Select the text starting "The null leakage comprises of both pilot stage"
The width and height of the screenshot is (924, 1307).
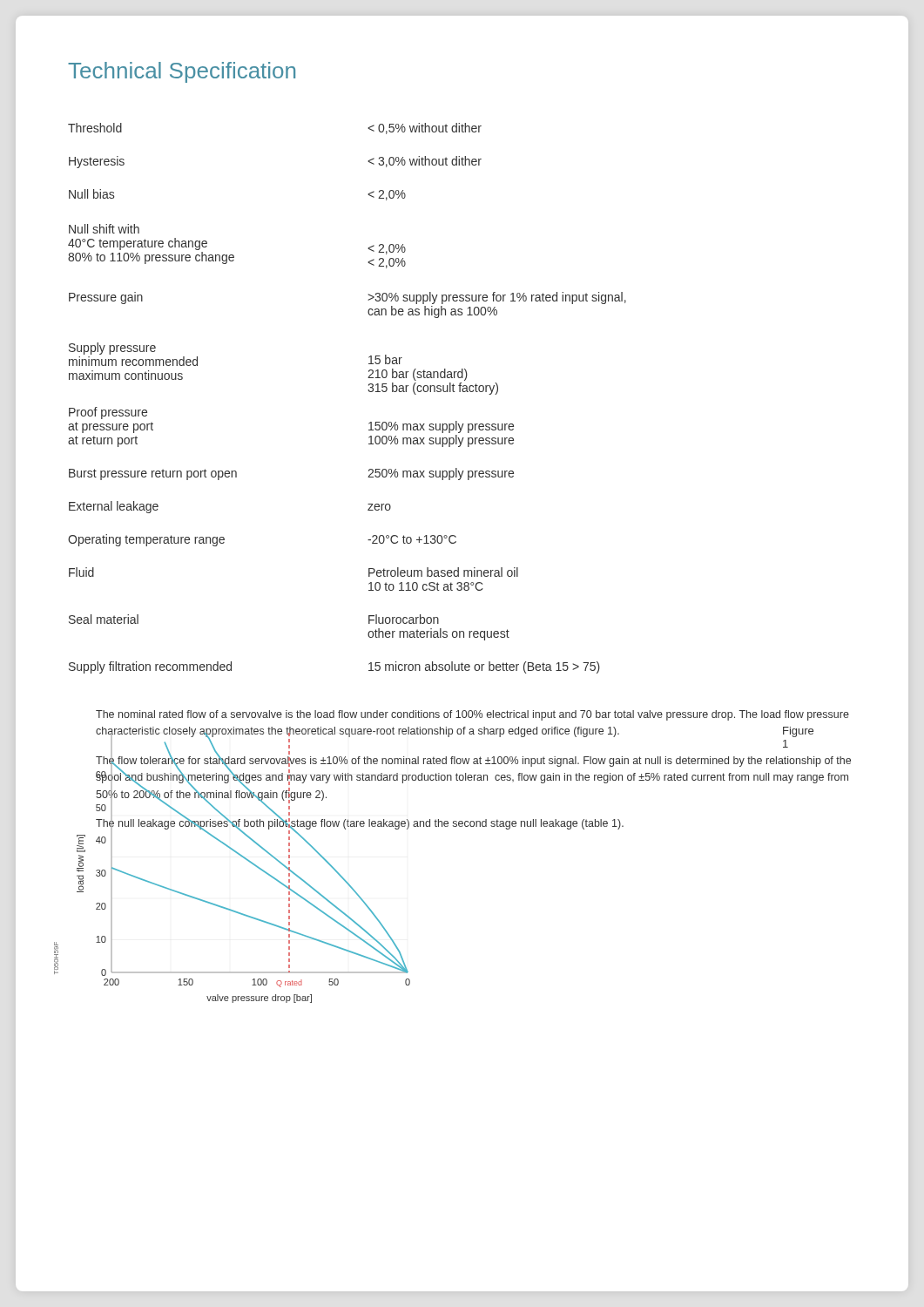click(360, 823)
